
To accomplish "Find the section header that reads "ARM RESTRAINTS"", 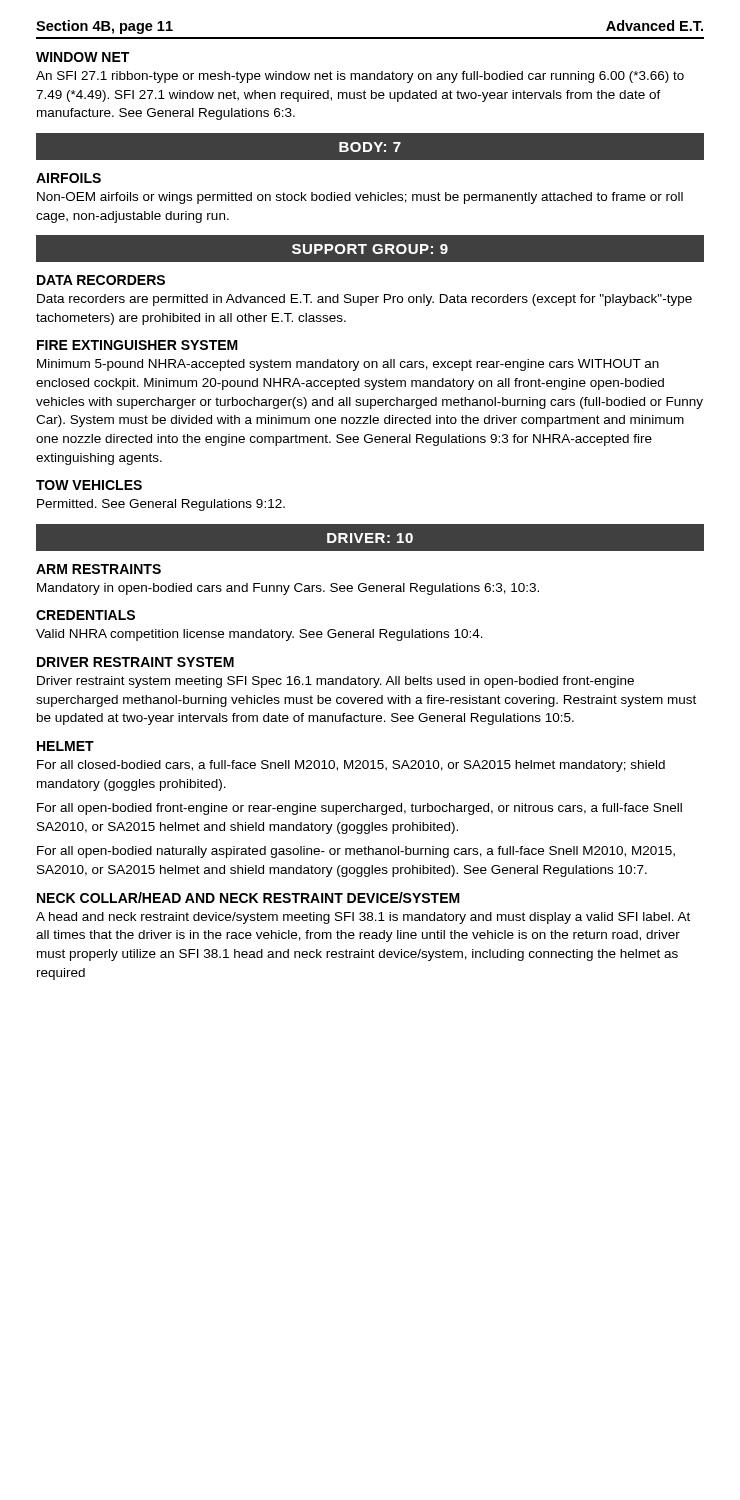I will coord(99,569).
